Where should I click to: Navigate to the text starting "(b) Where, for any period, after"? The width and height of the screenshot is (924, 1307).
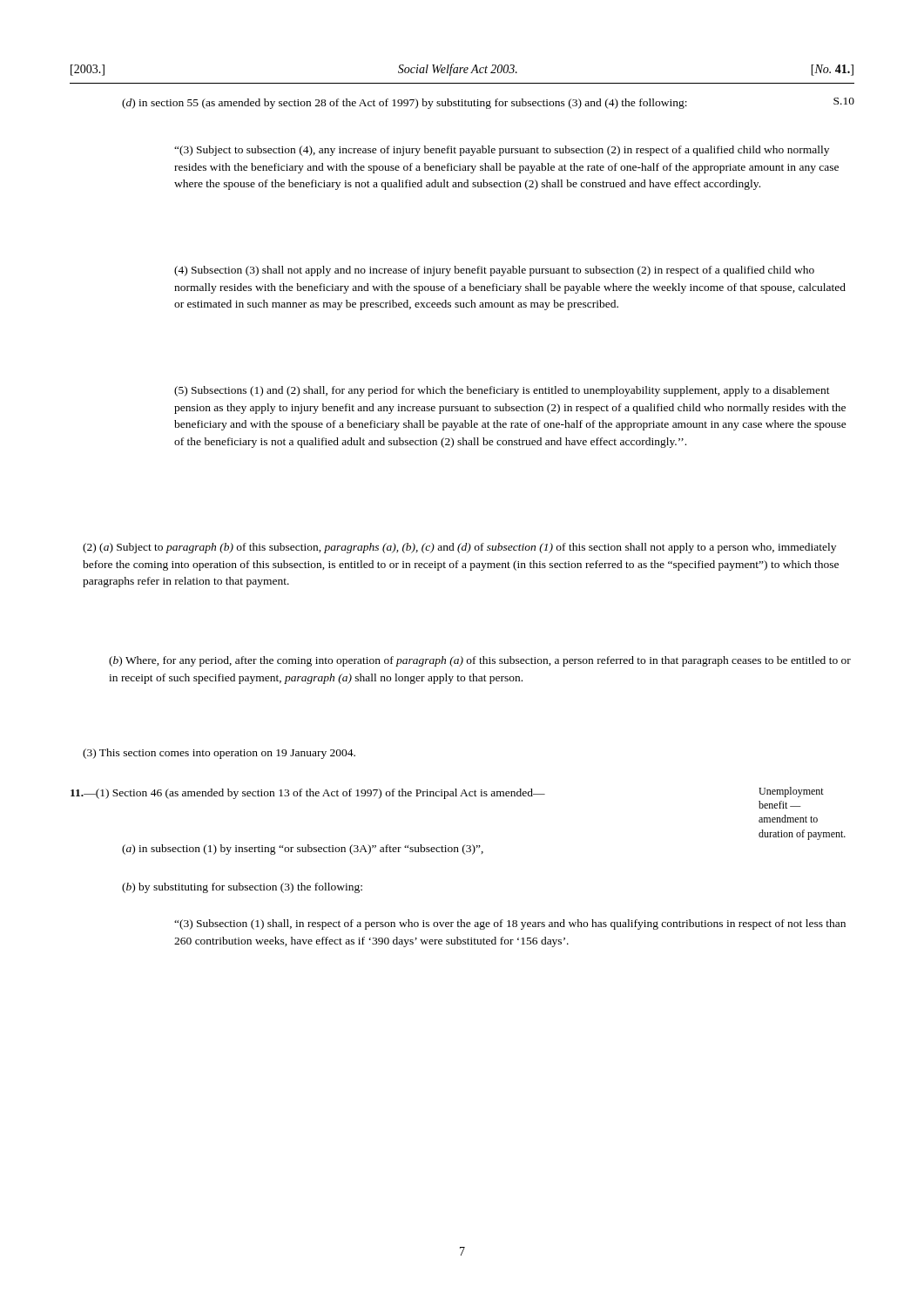(462, 669)
